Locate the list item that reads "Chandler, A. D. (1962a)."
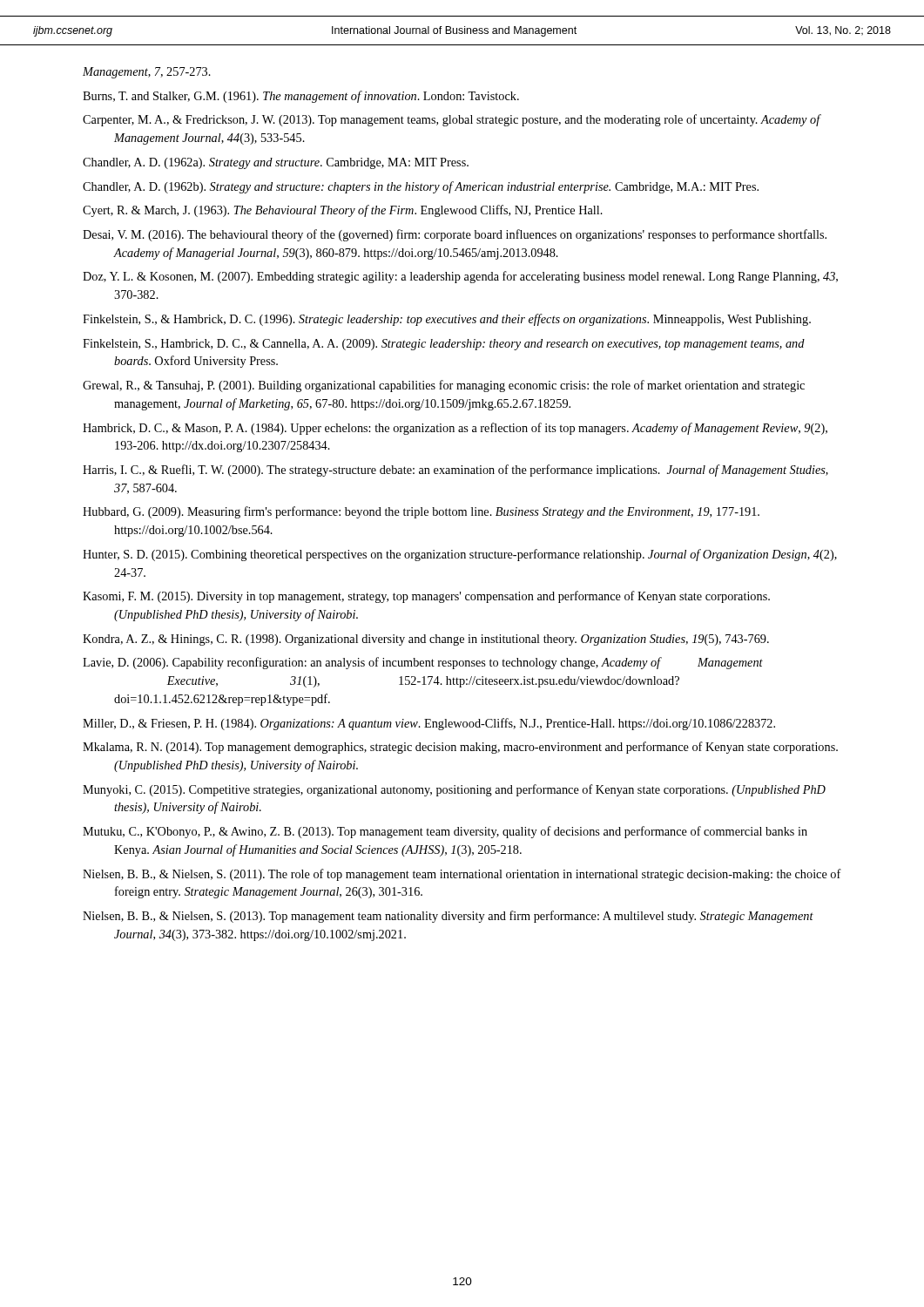The width and height of the screenshot is (924, 1307). 276,162
